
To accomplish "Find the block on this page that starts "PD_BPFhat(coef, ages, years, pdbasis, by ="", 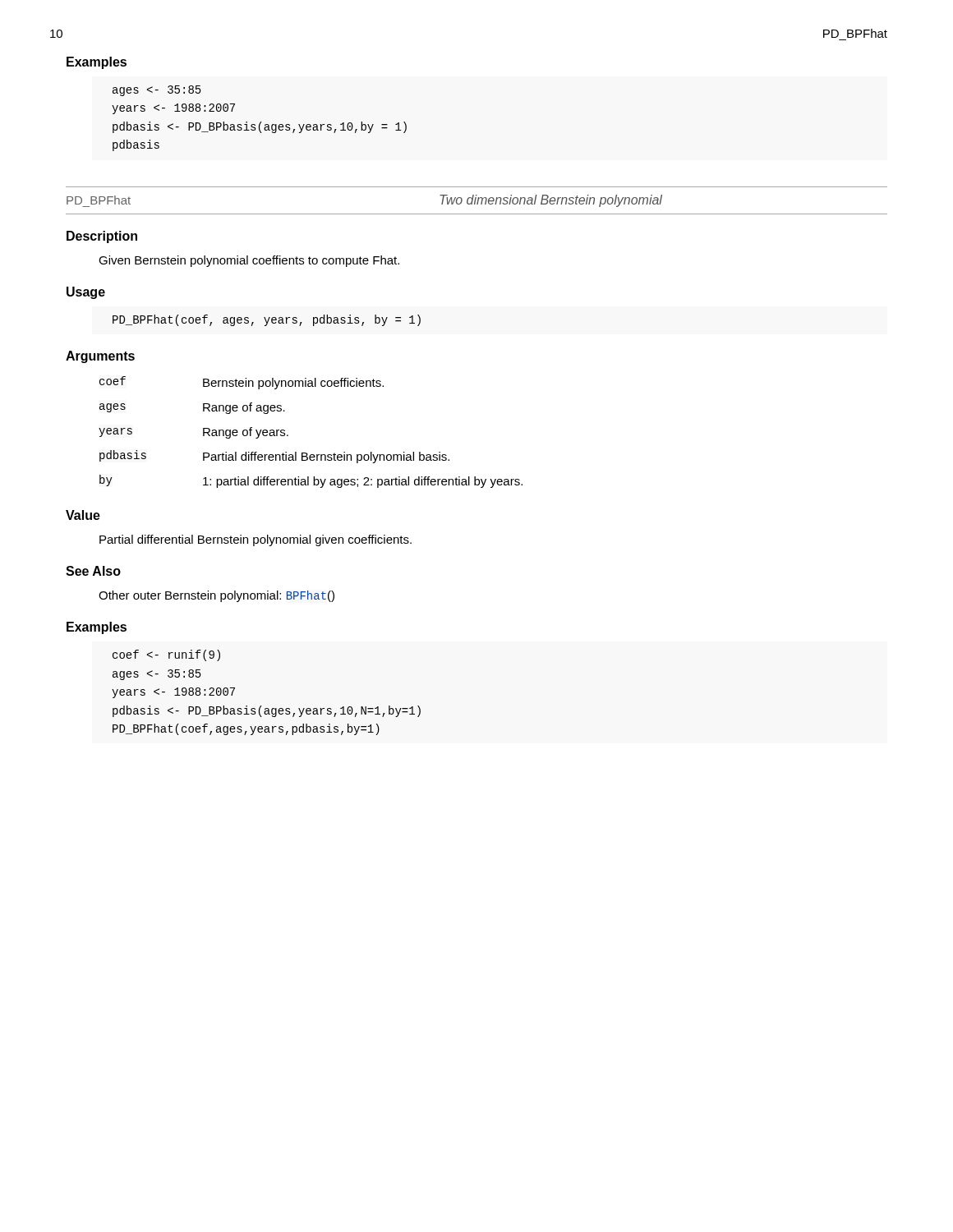I will coord(267,320).
